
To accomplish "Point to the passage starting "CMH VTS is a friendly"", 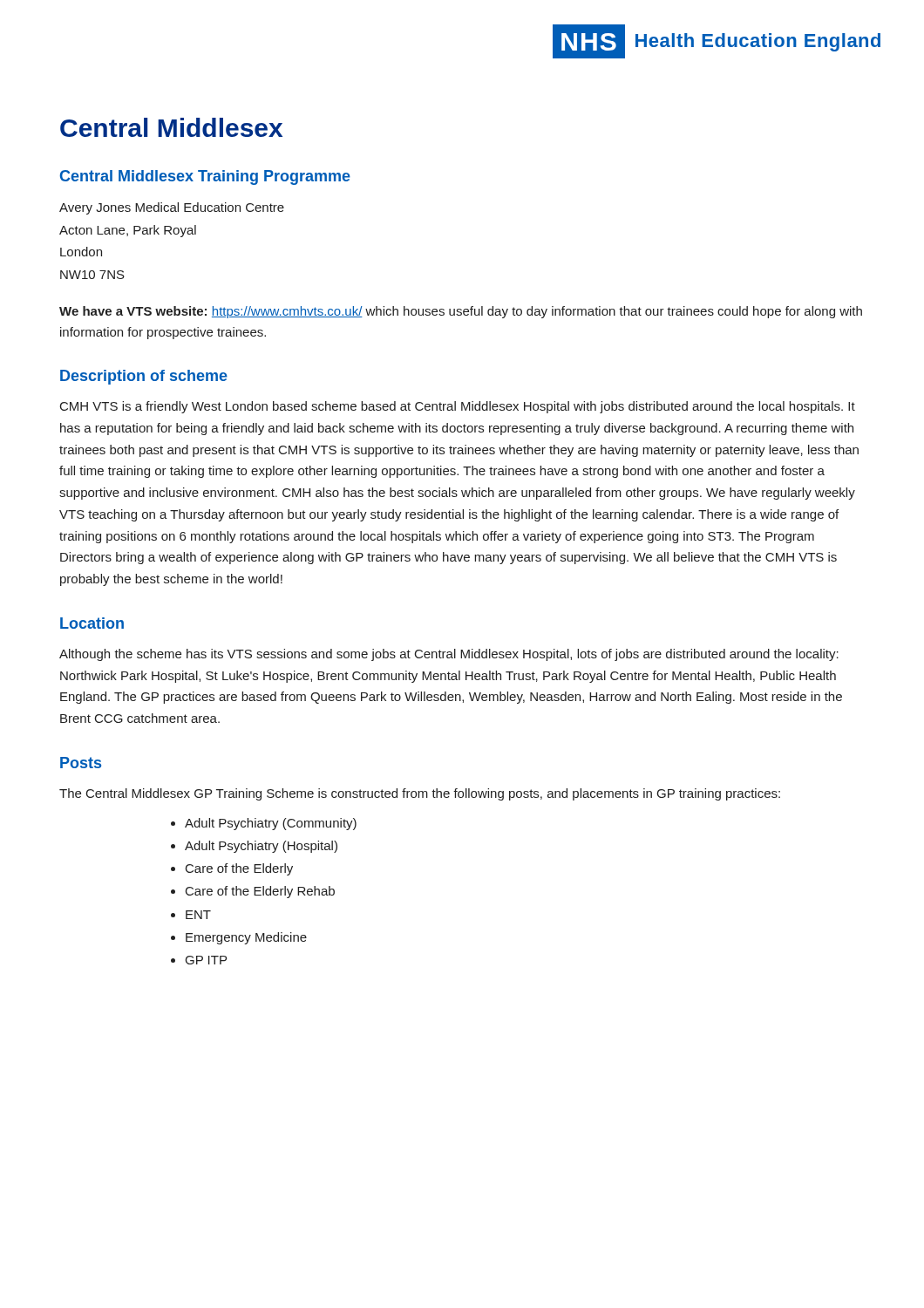I will [x=459, y=492].
